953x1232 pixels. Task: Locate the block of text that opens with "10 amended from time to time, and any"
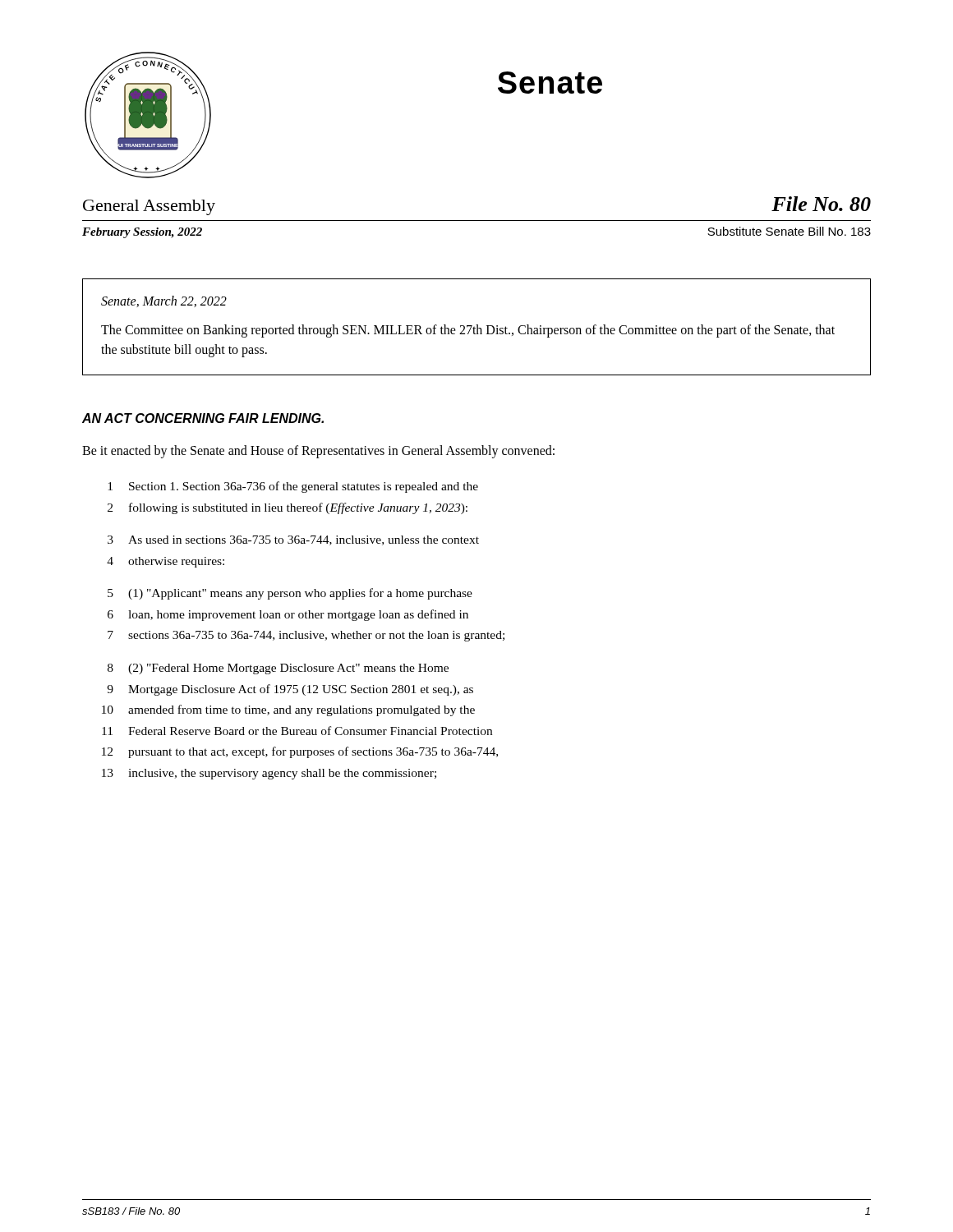click(476, 710)
